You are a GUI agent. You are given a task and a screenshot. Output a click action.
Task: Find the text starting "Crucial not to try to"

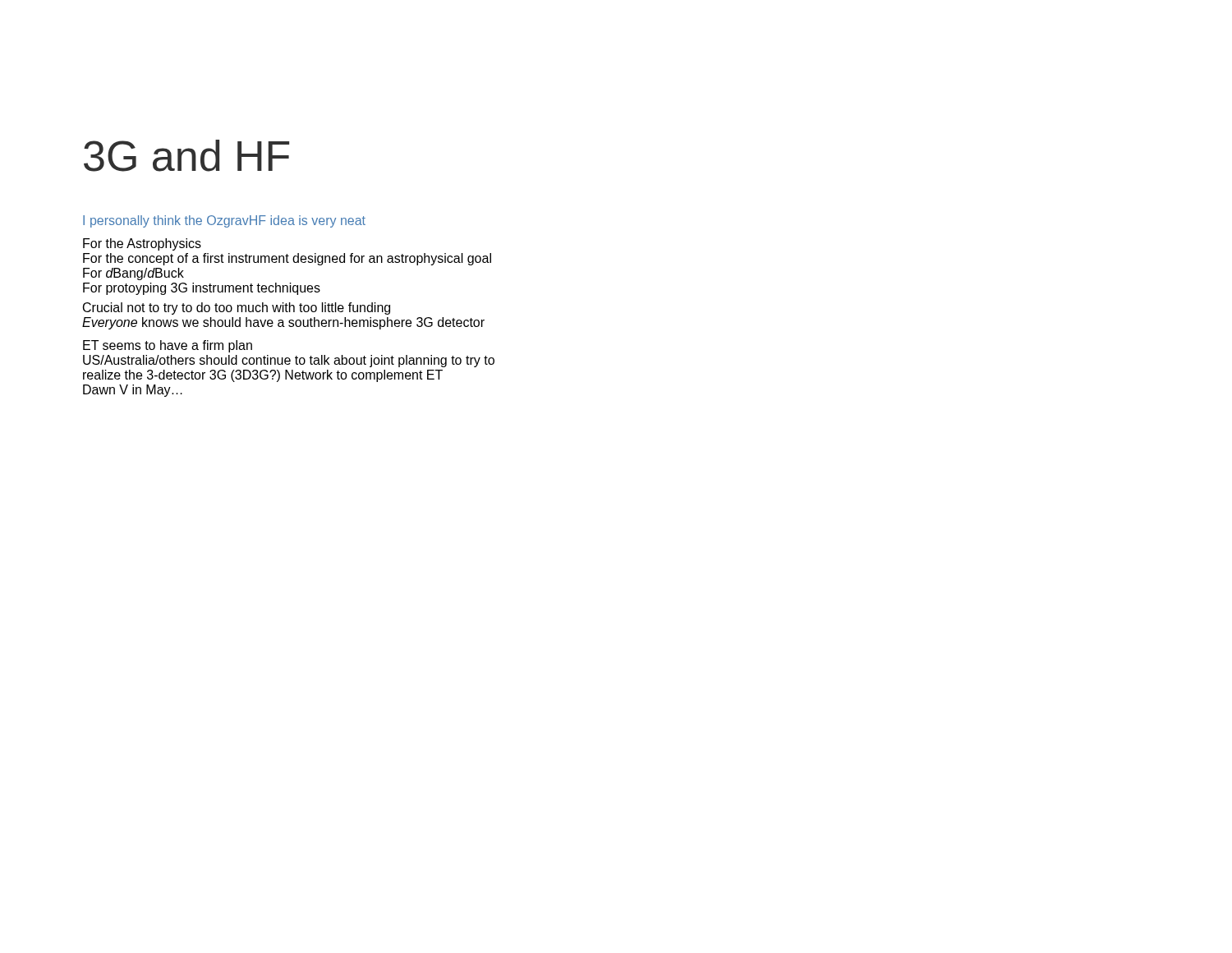click(237, 308)
